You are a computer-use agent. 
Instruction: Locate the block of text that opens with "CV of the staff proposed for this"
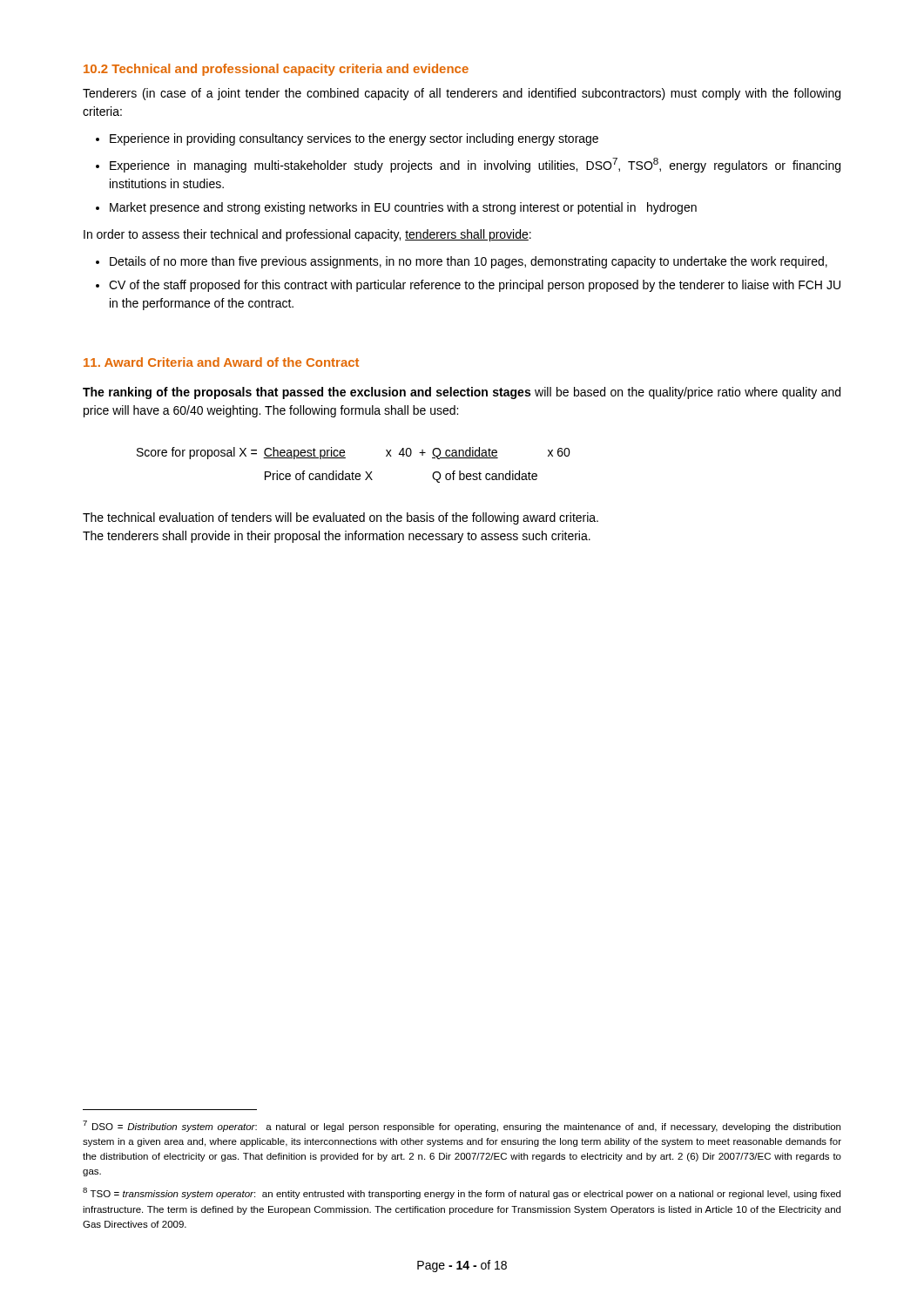(x=475, y=294)
